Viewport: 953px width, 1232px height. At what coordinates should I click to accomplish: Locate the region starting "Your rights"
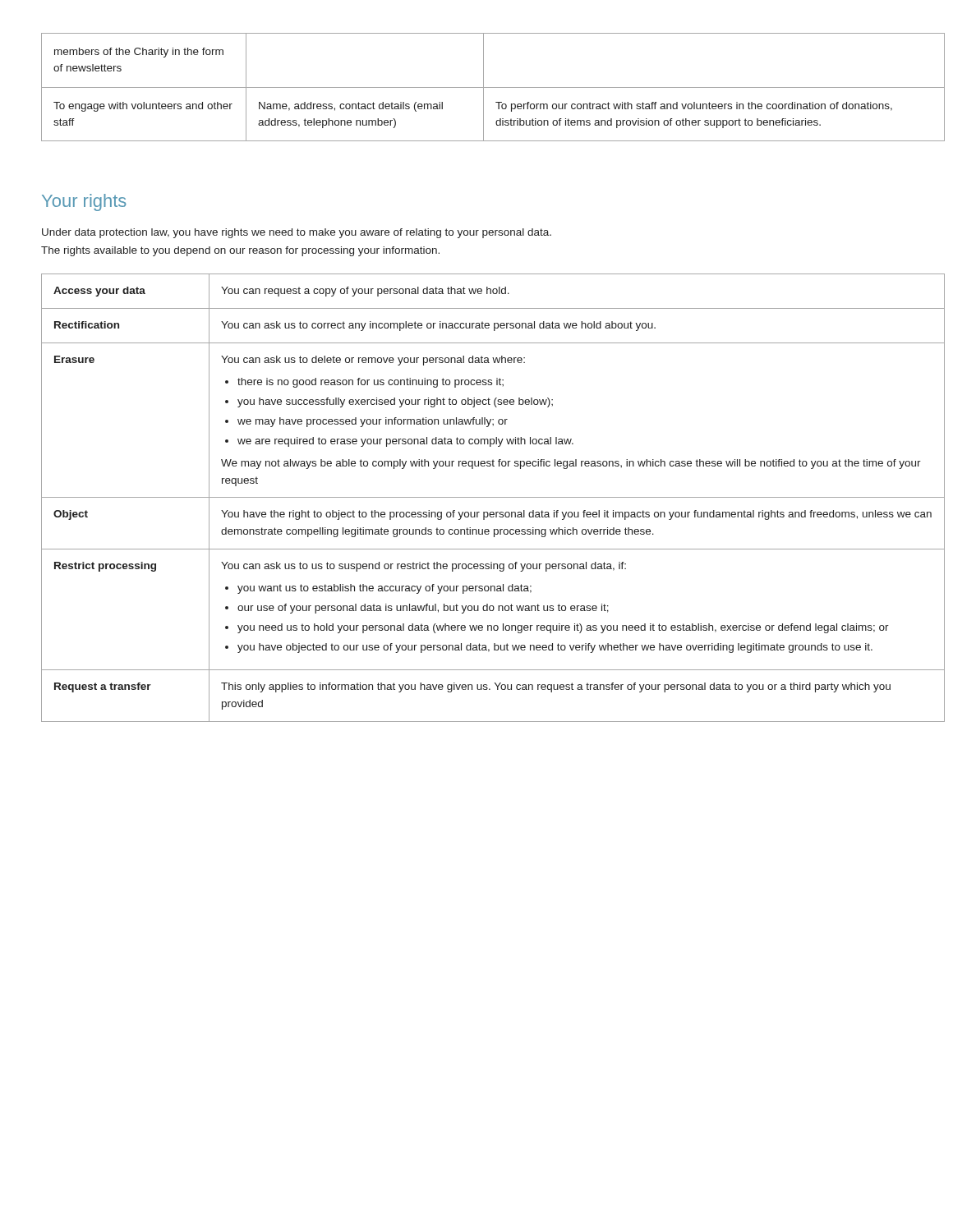(84, 202)
